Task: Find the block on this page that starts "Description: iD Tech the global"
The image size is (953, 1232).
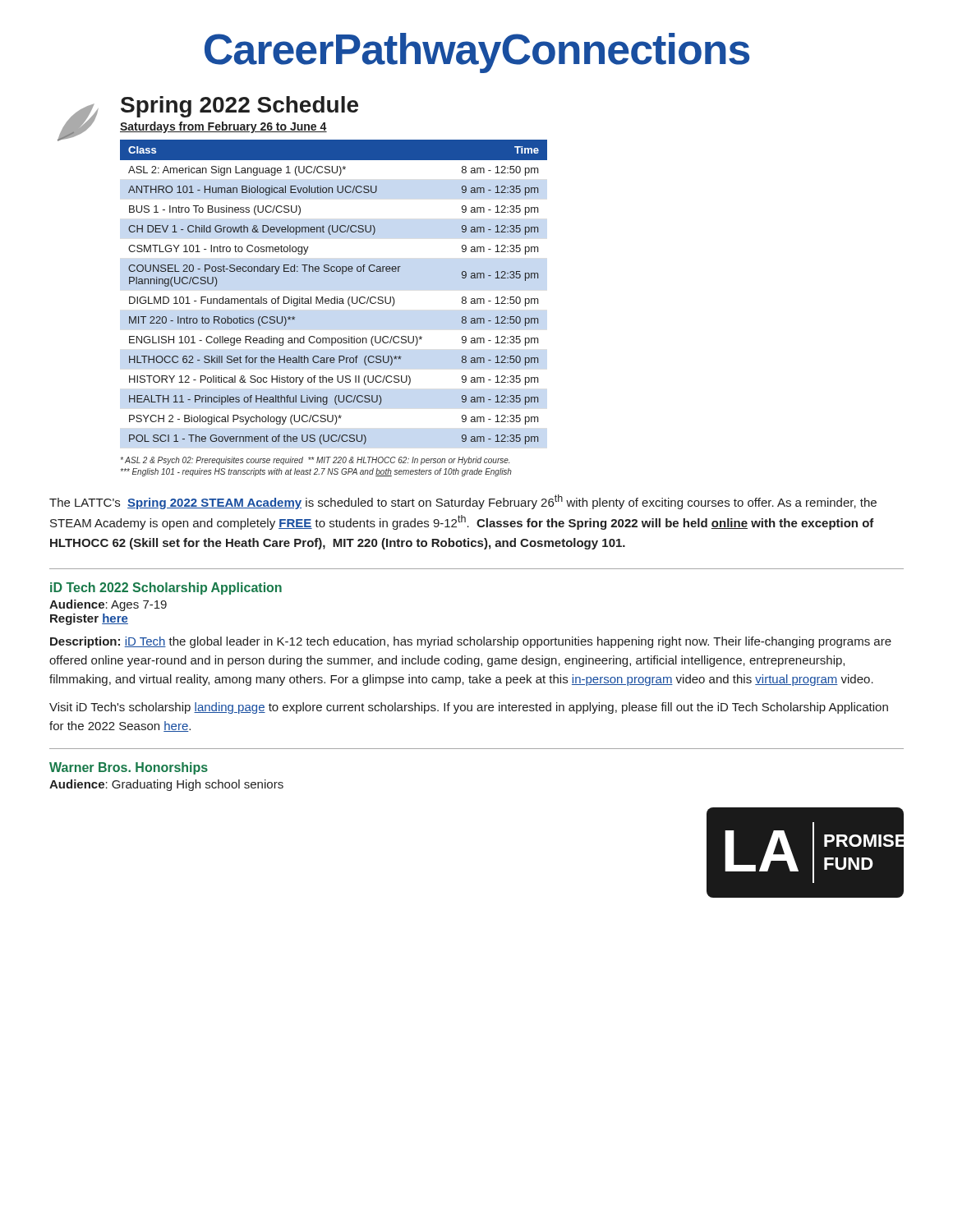Action: click(x=470, y=660)
